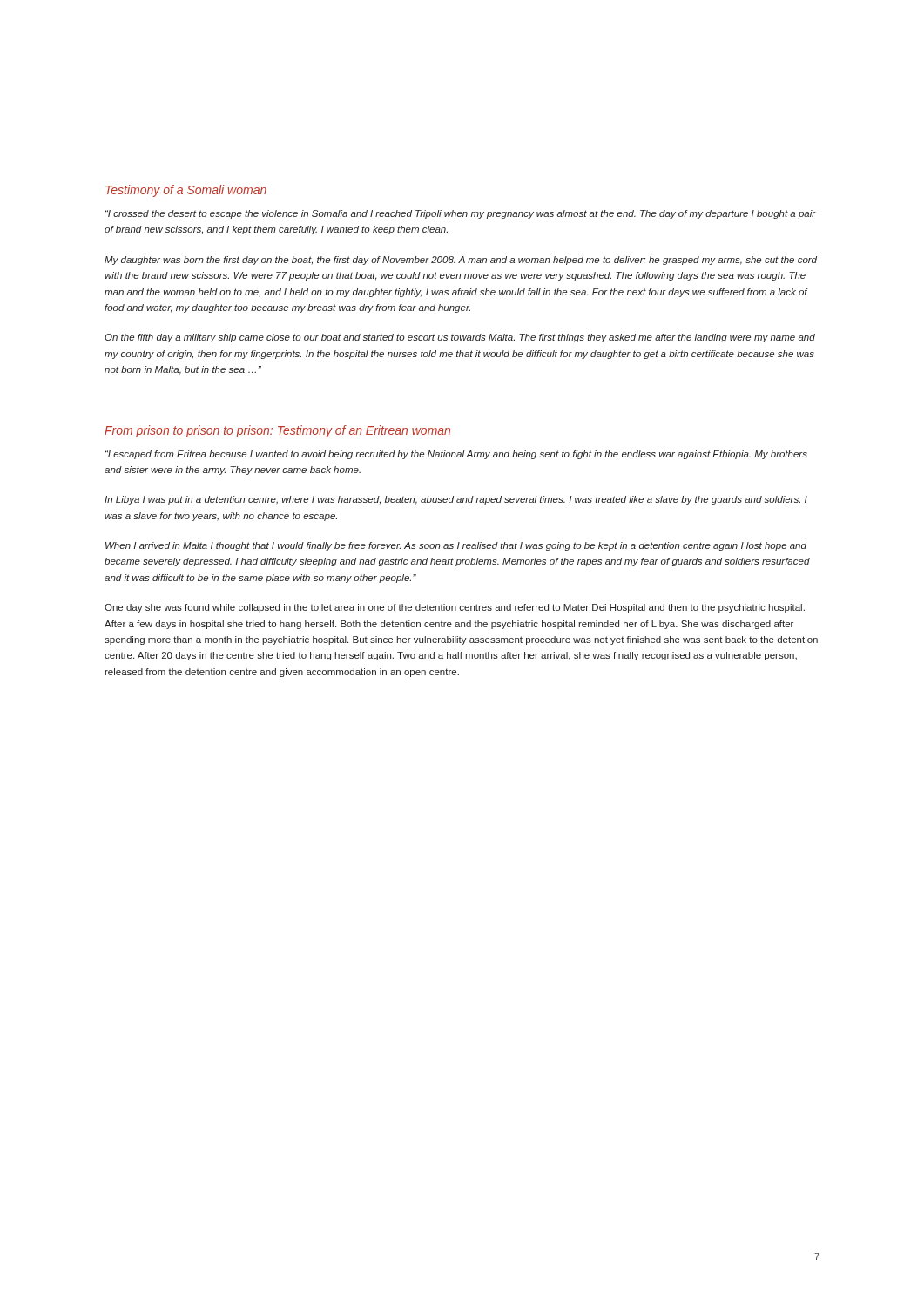The width and height of the screenshot is (924, 1307).
Task: Find the text block with the text "In Libya I was"
Action: click(462, 508)
